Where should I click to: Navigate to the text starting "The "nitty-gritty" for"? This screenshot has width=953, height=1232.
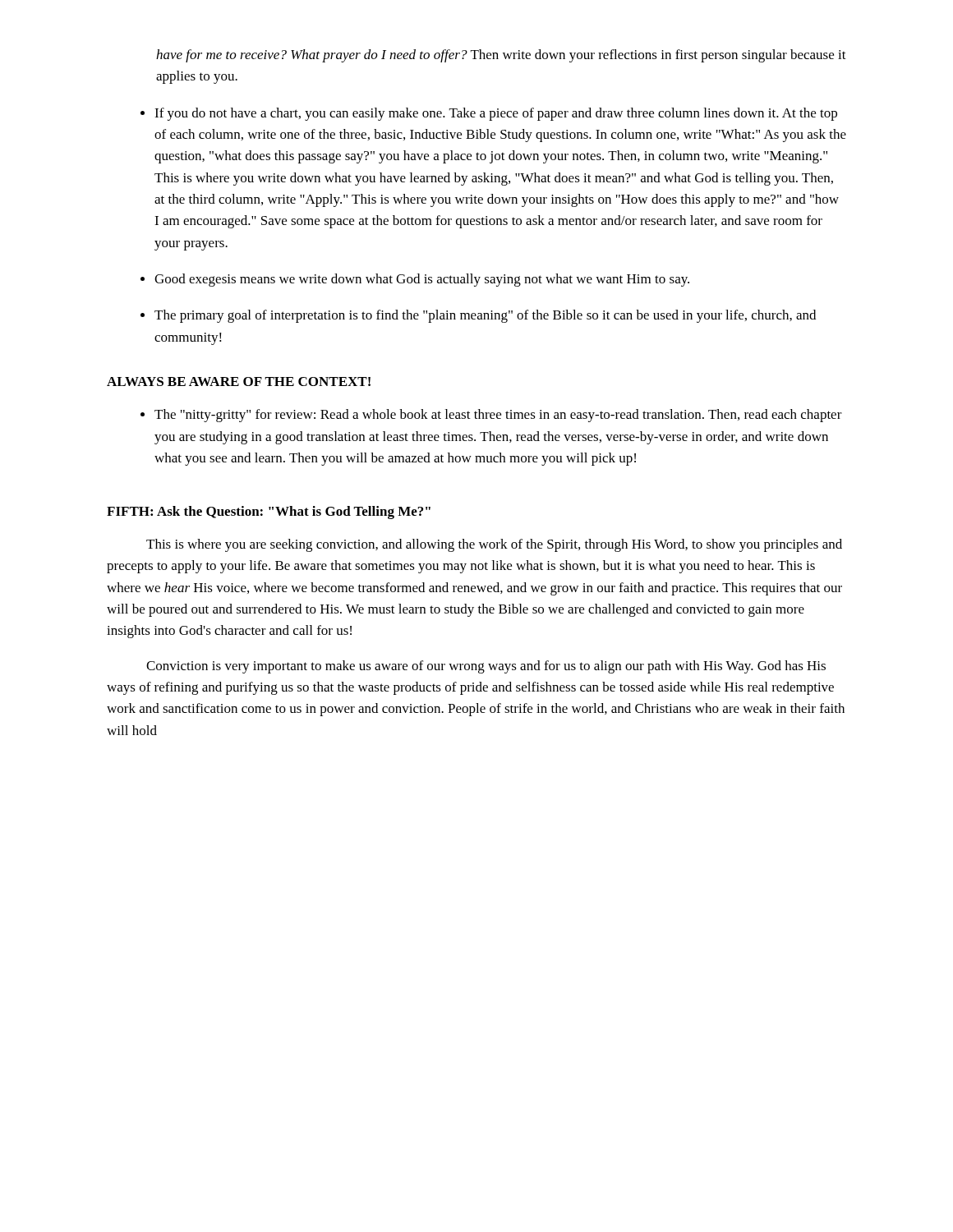pyautogui.click(x=498, y=436)
